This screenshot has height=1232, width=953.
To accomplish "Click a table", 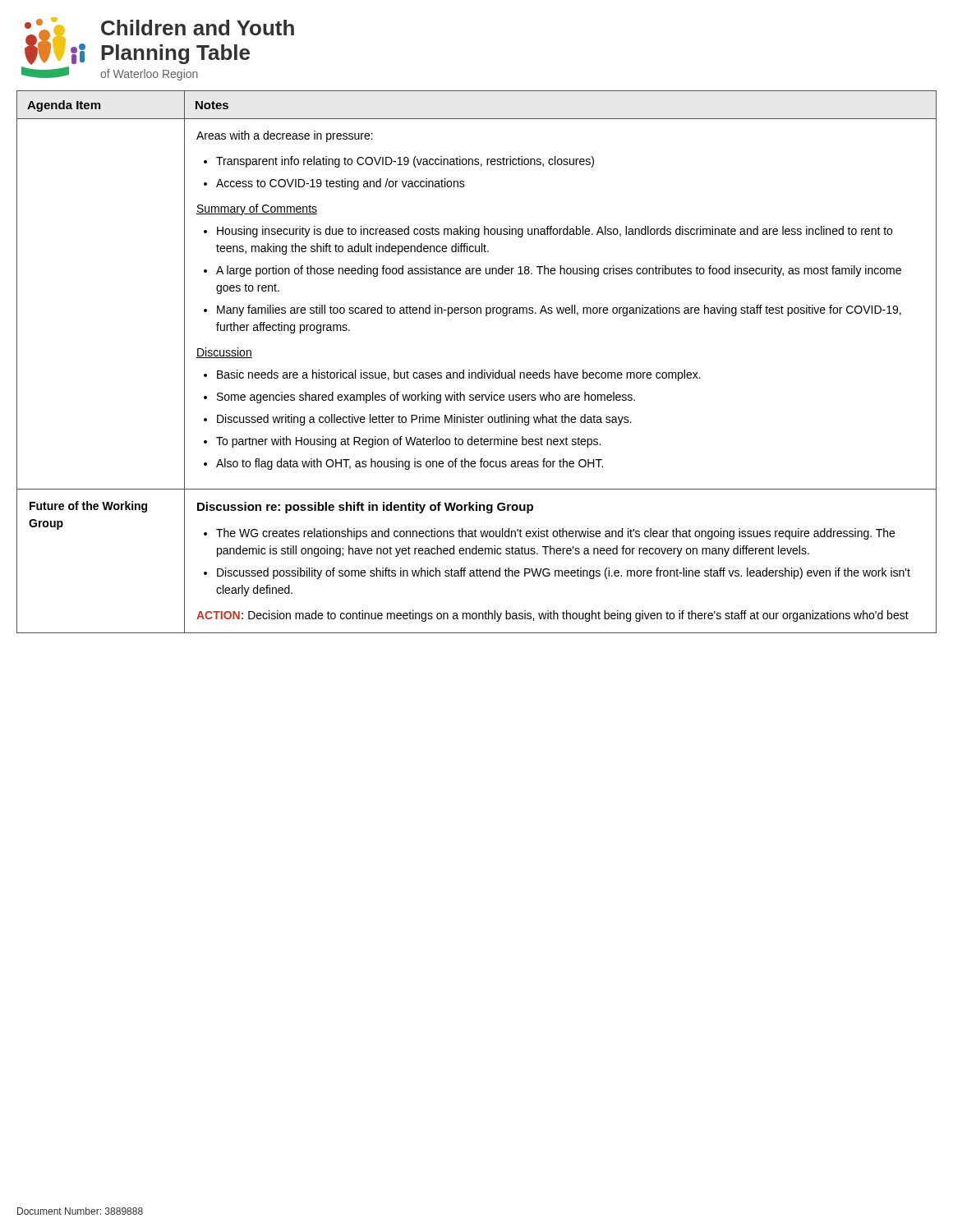I will (476, 362).
